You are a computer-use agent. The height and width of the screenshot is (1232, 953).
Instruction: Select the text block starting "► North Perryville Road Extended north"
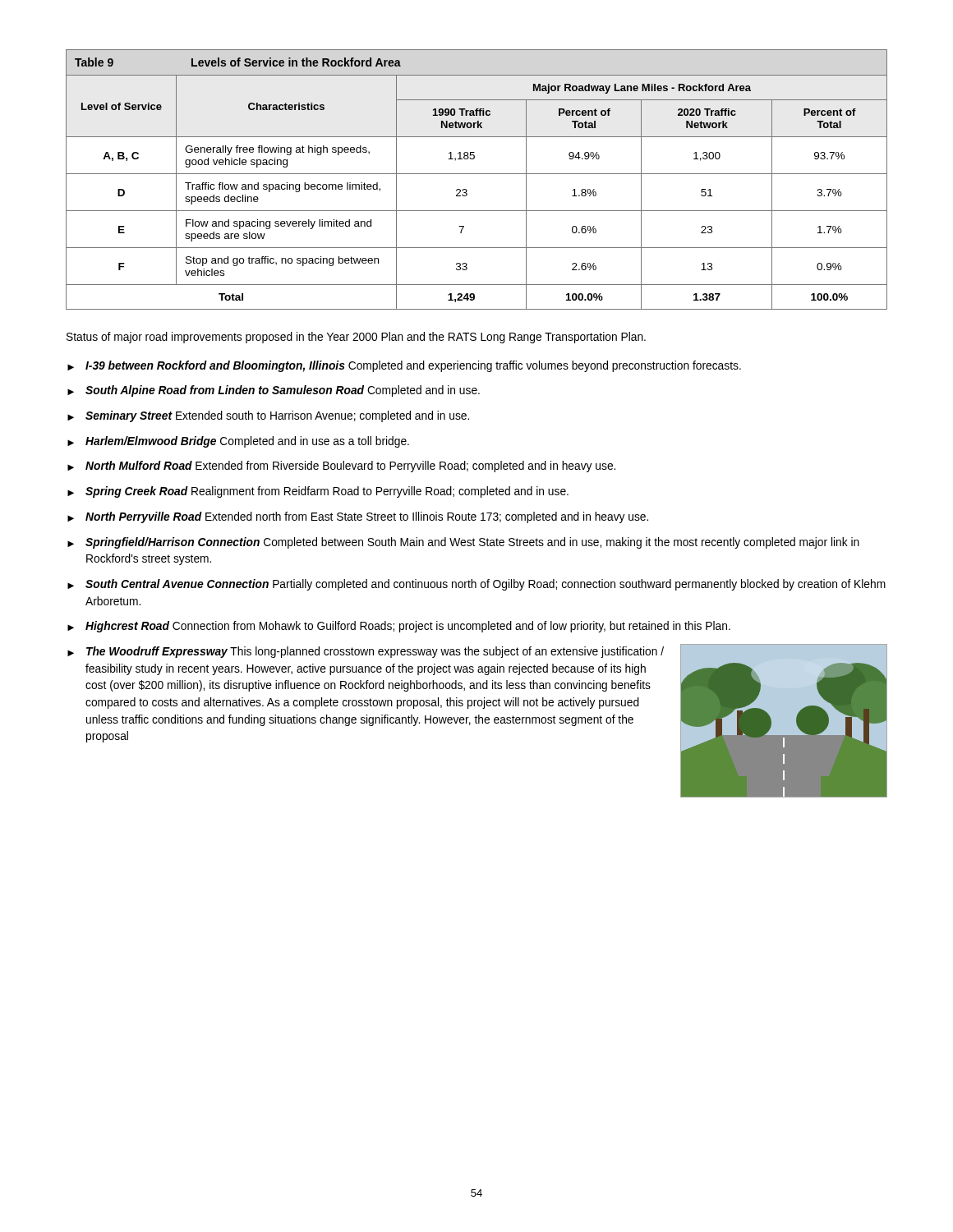pyautogui.click(x=476, y=518)
